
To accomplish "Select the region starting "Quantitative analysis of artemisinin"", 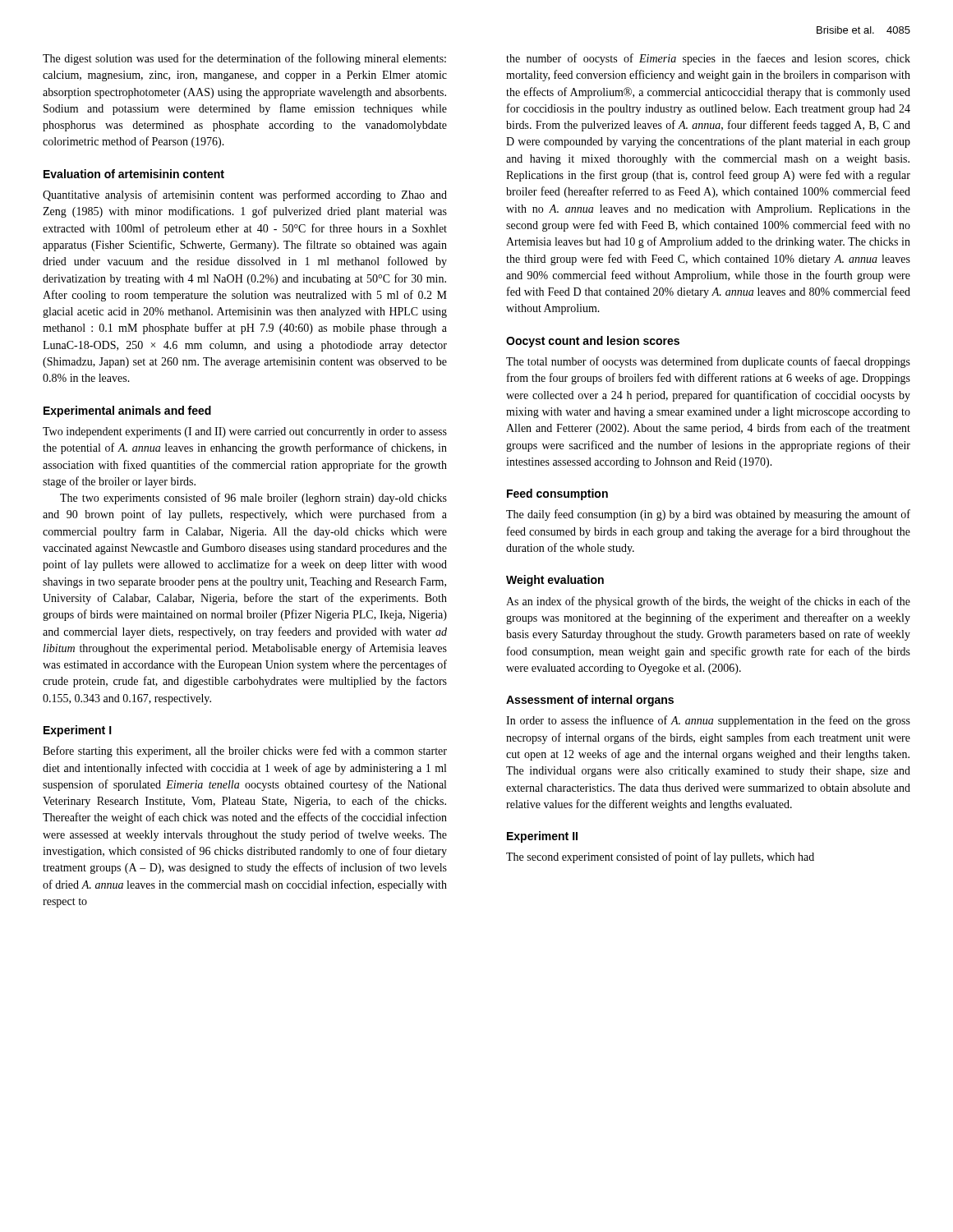I will 245,287.
